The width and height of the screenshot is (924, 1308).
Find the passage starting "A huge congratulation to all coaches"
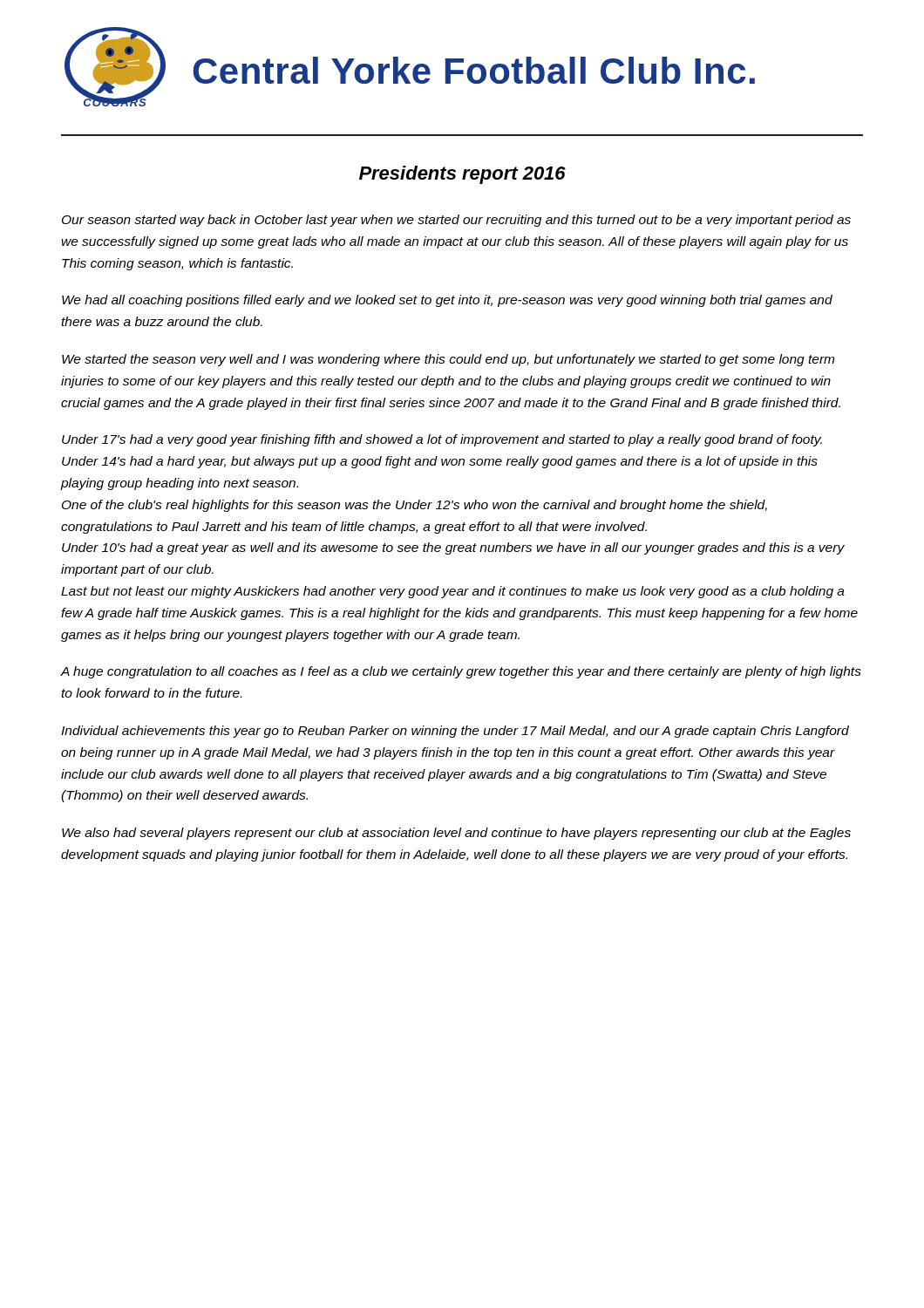point(461,682)
